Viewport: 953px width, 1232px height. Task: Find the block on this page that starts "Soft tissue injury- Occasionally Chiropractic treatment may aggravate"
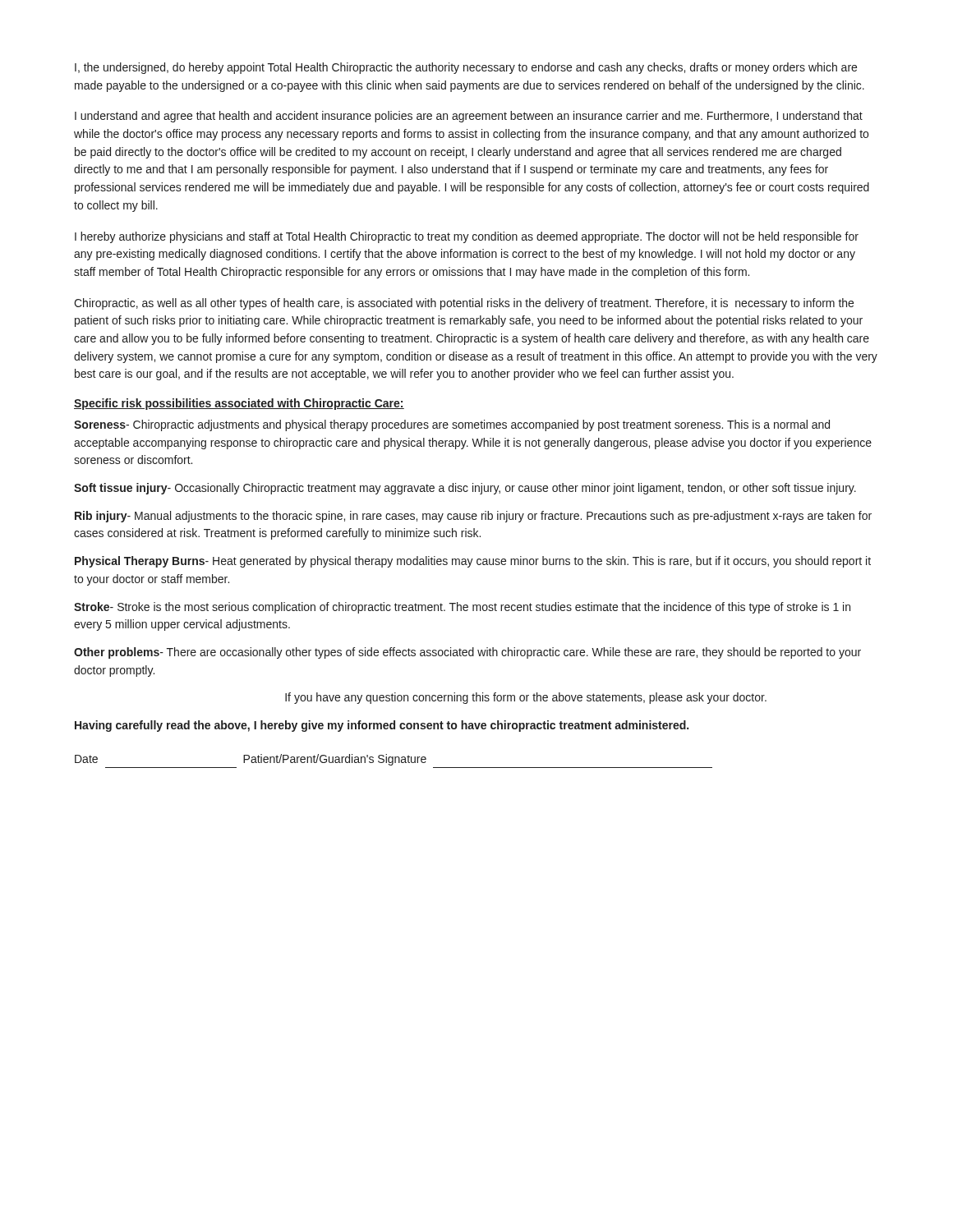tap(465, 488)
